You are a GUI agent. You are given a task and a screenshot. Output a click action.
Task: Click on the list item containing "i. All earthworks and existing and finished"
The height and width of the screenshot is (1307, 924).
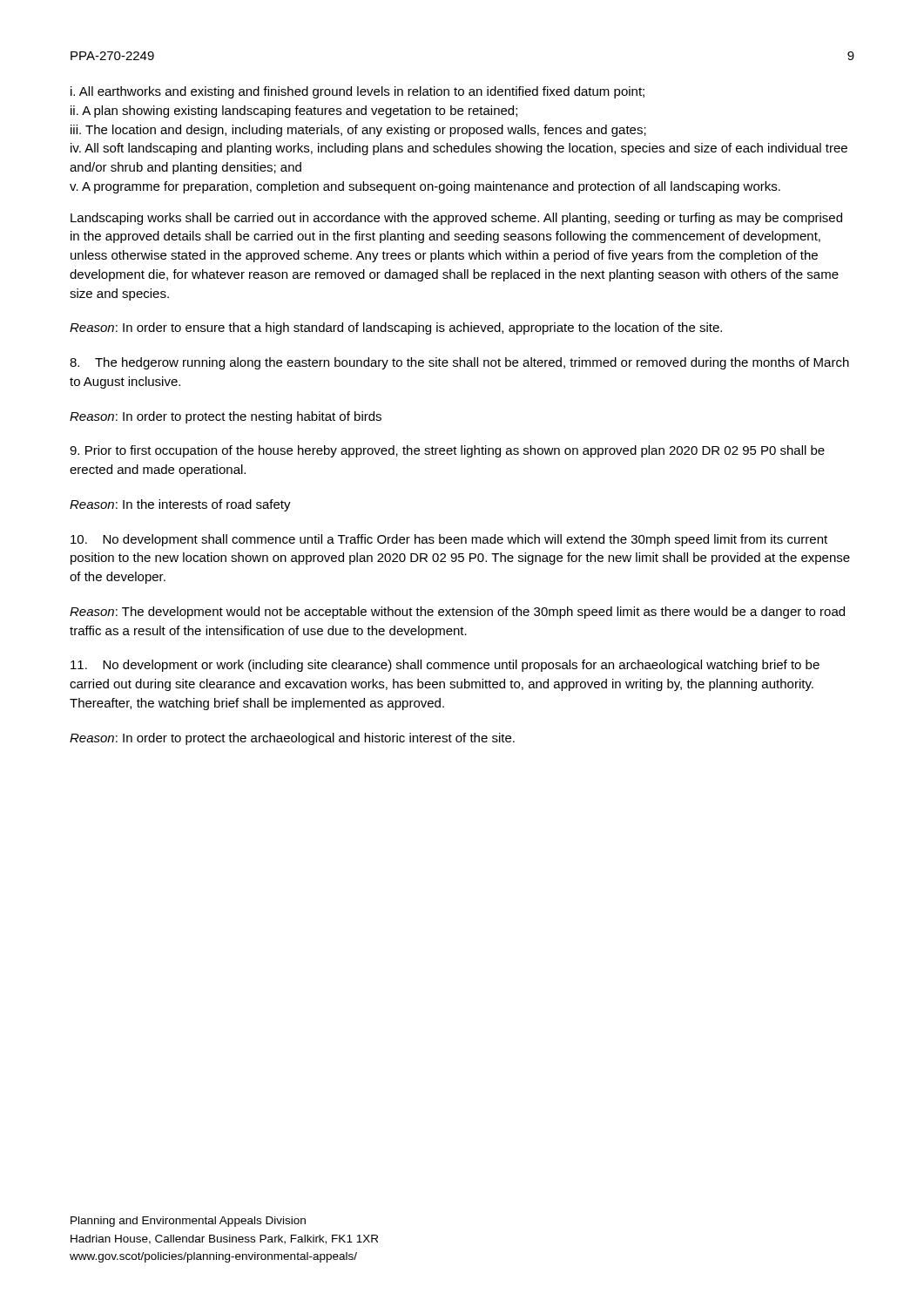[x=358, y=91]
